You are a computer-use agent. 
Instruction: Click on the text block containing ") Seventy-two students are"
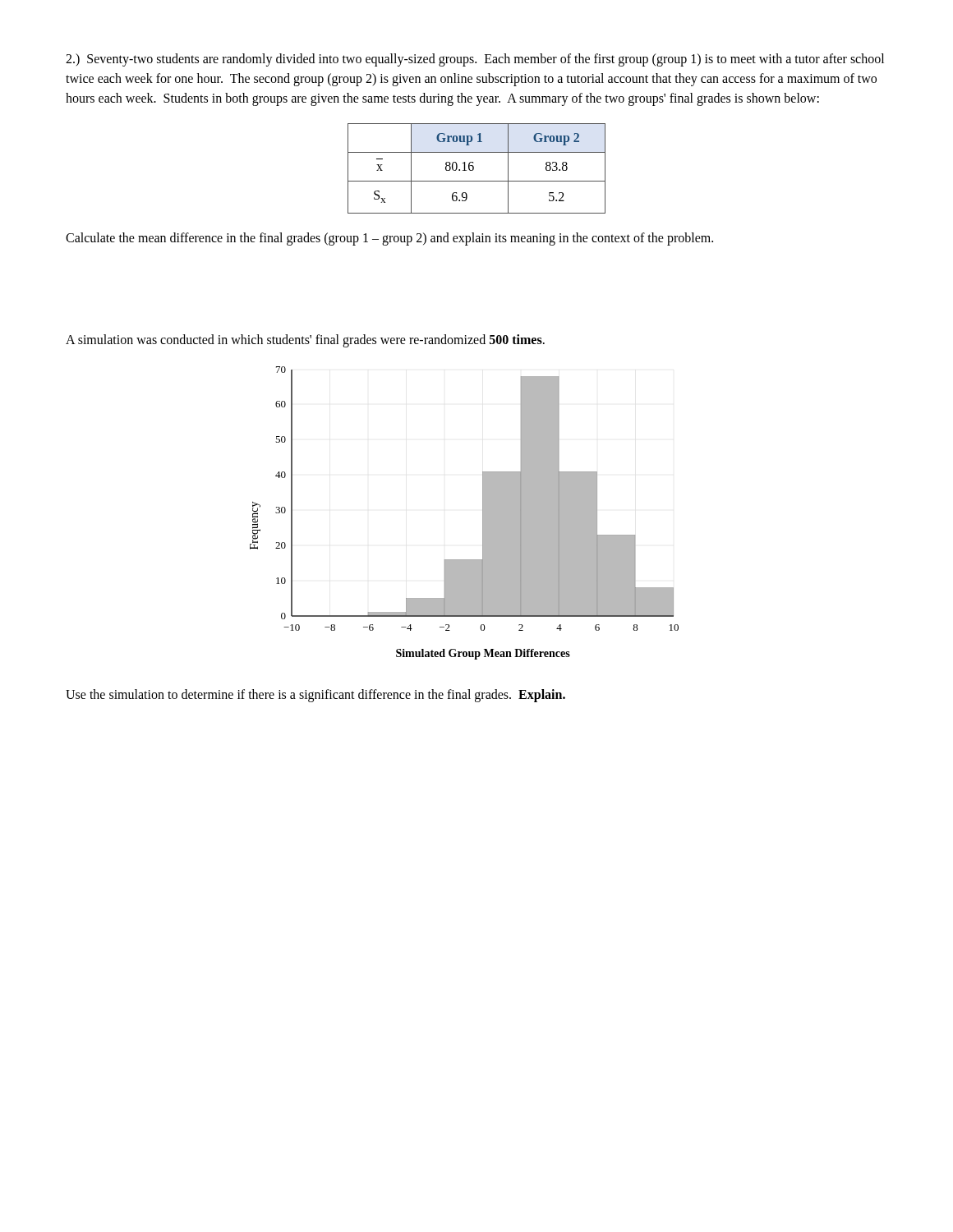(475, 78)
